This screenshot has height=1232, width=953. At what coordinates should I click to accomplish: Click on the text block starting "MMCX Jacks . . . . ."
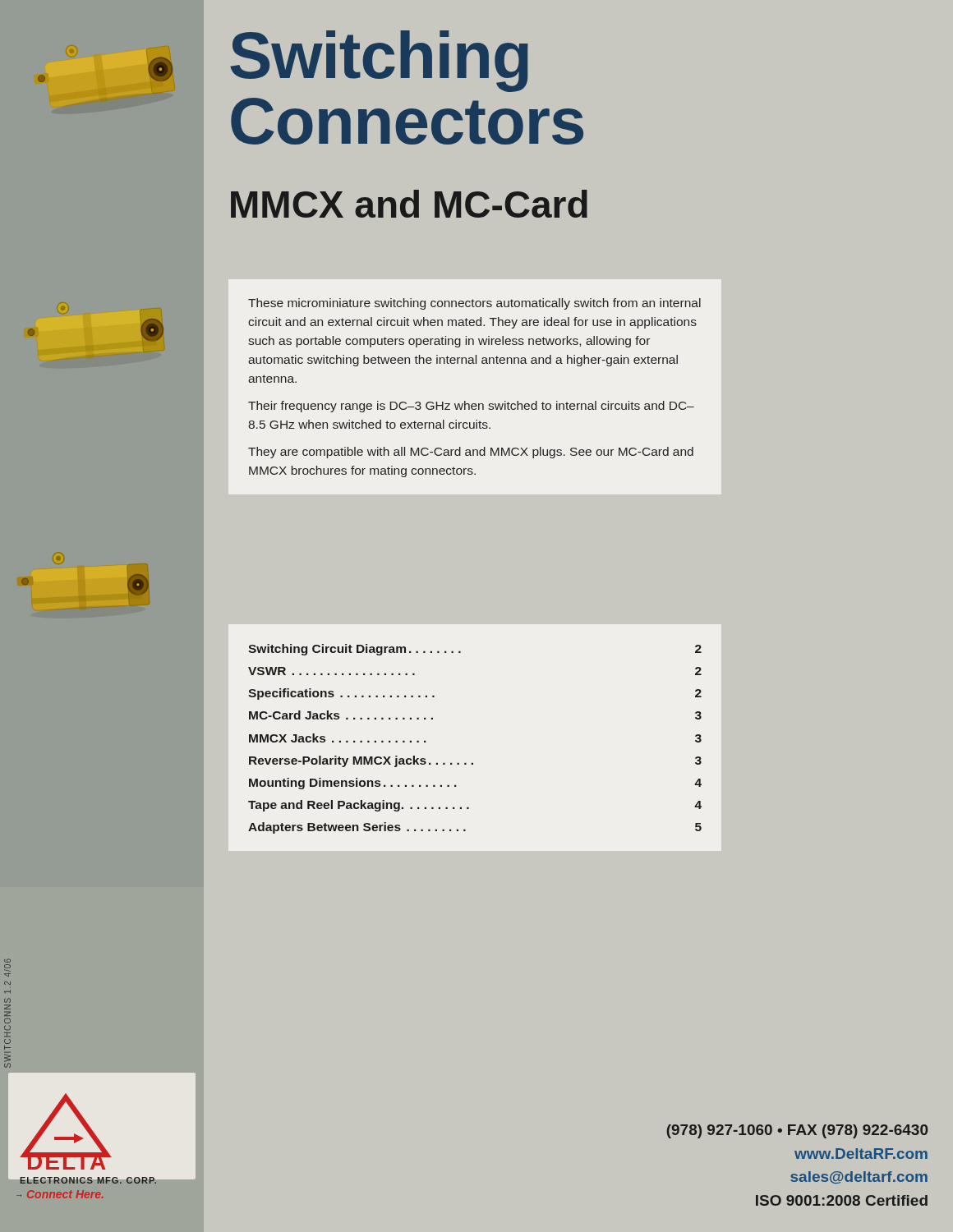(277, 736)
